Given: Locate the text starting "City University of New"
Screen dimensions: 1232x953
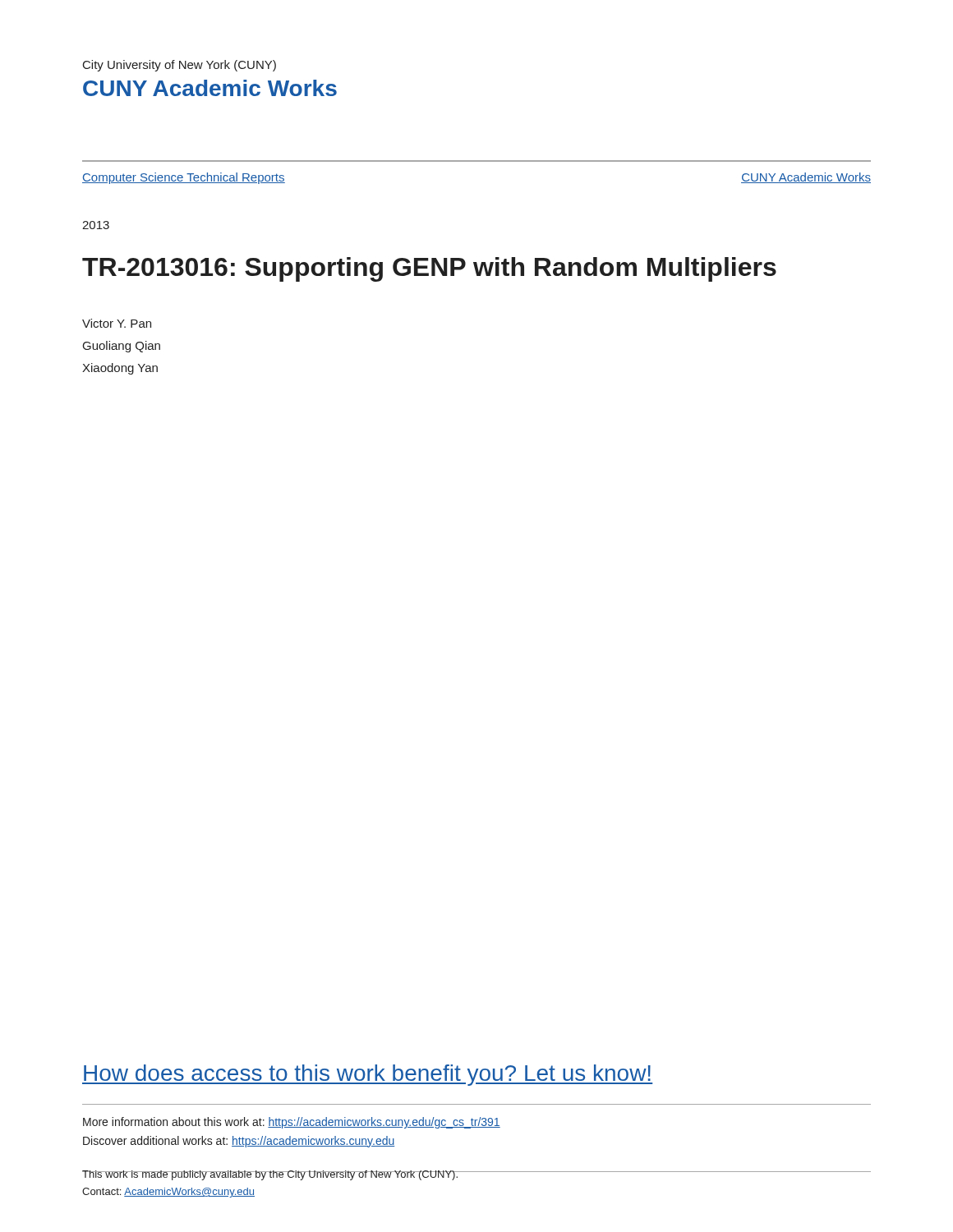Looking at the screenshot, I should click(179, 64).
